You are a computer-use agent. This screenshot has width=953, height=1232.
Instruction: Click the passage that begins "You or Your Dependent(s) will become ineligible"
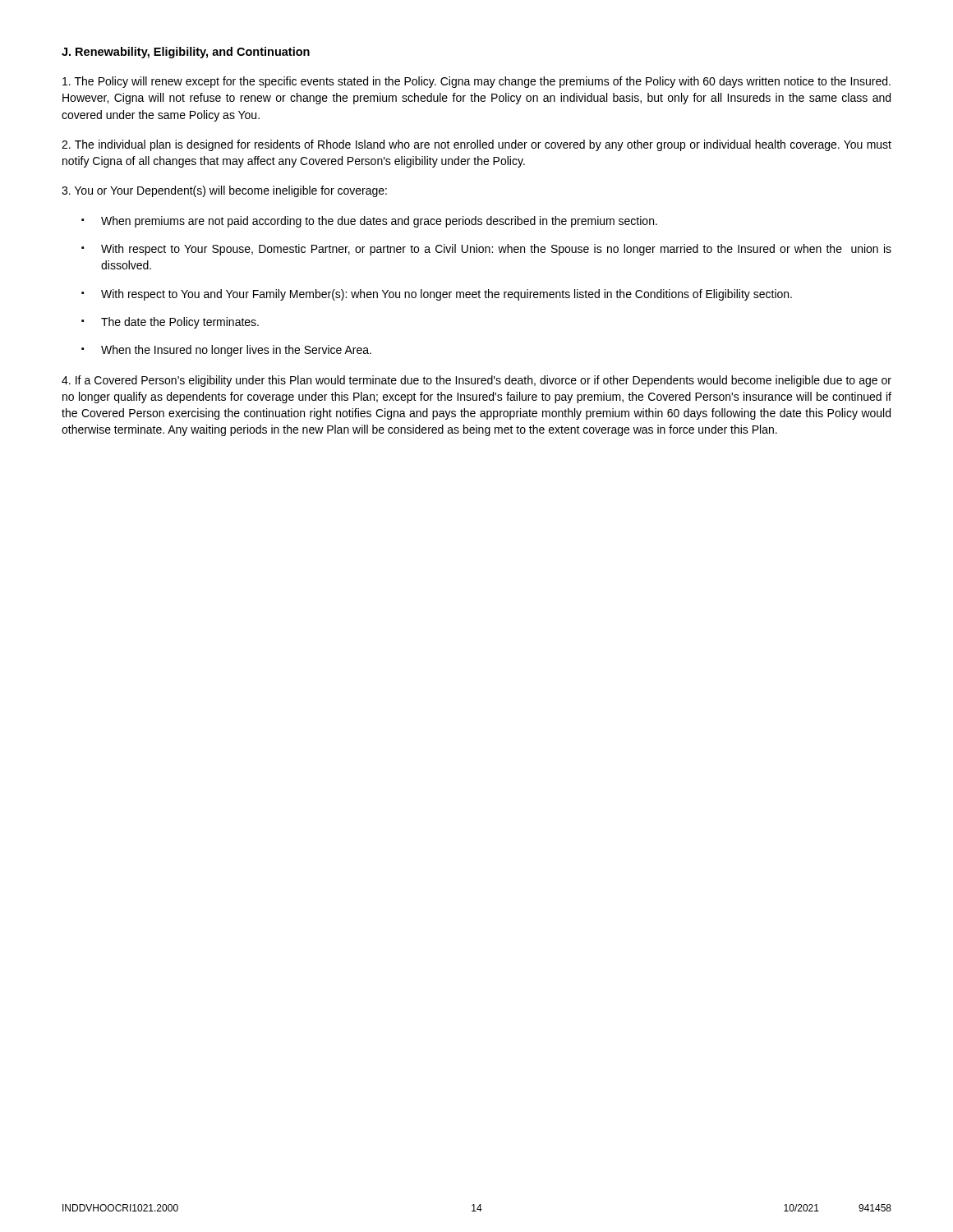click(225, 191)
